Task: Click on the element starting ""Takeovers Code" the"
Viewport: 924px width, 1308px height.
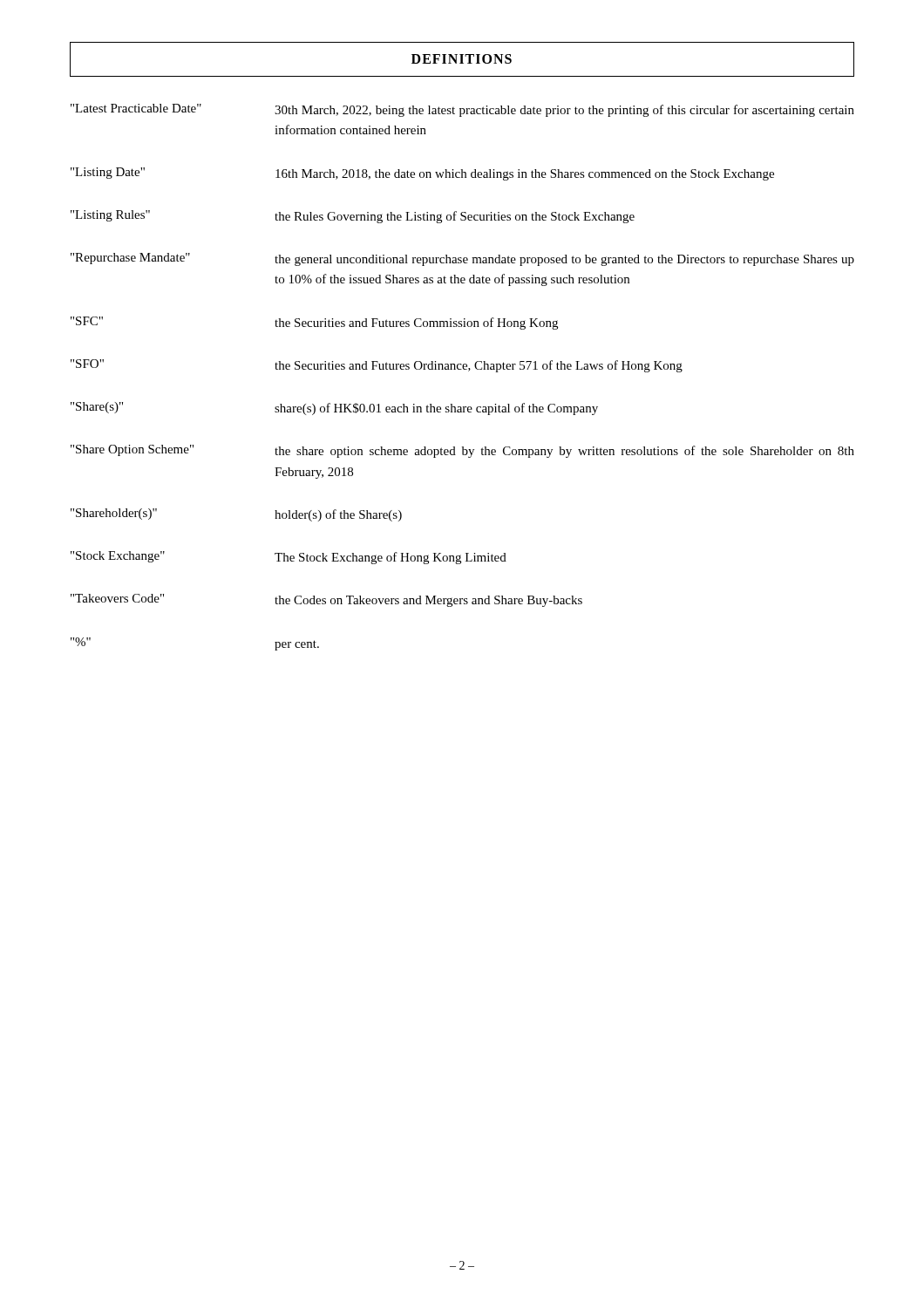Action: click(x=462, y=601)
